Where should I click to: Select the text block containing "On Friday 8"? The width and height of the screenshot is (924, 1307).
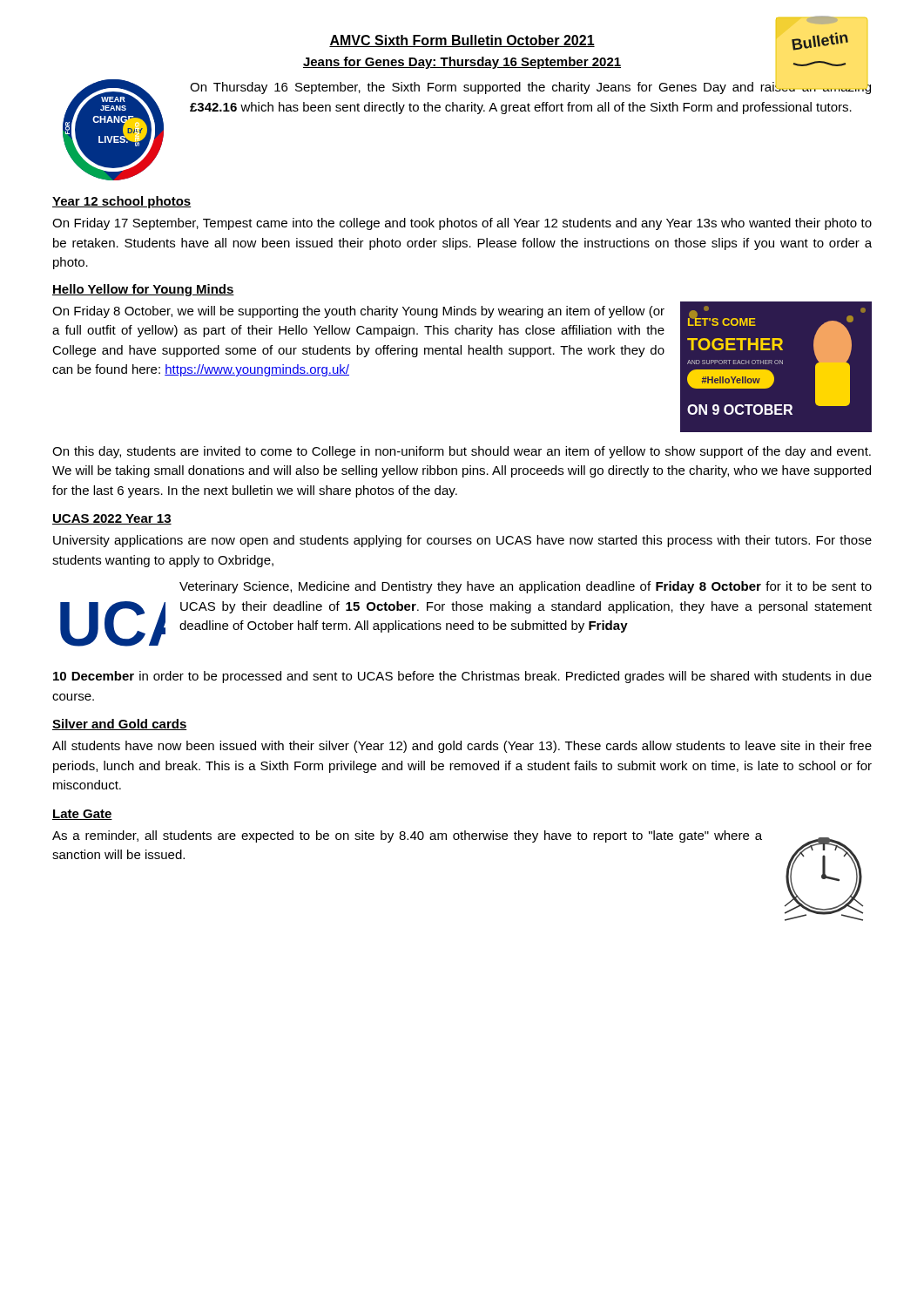pyautogui.click(x=358, y=340)
